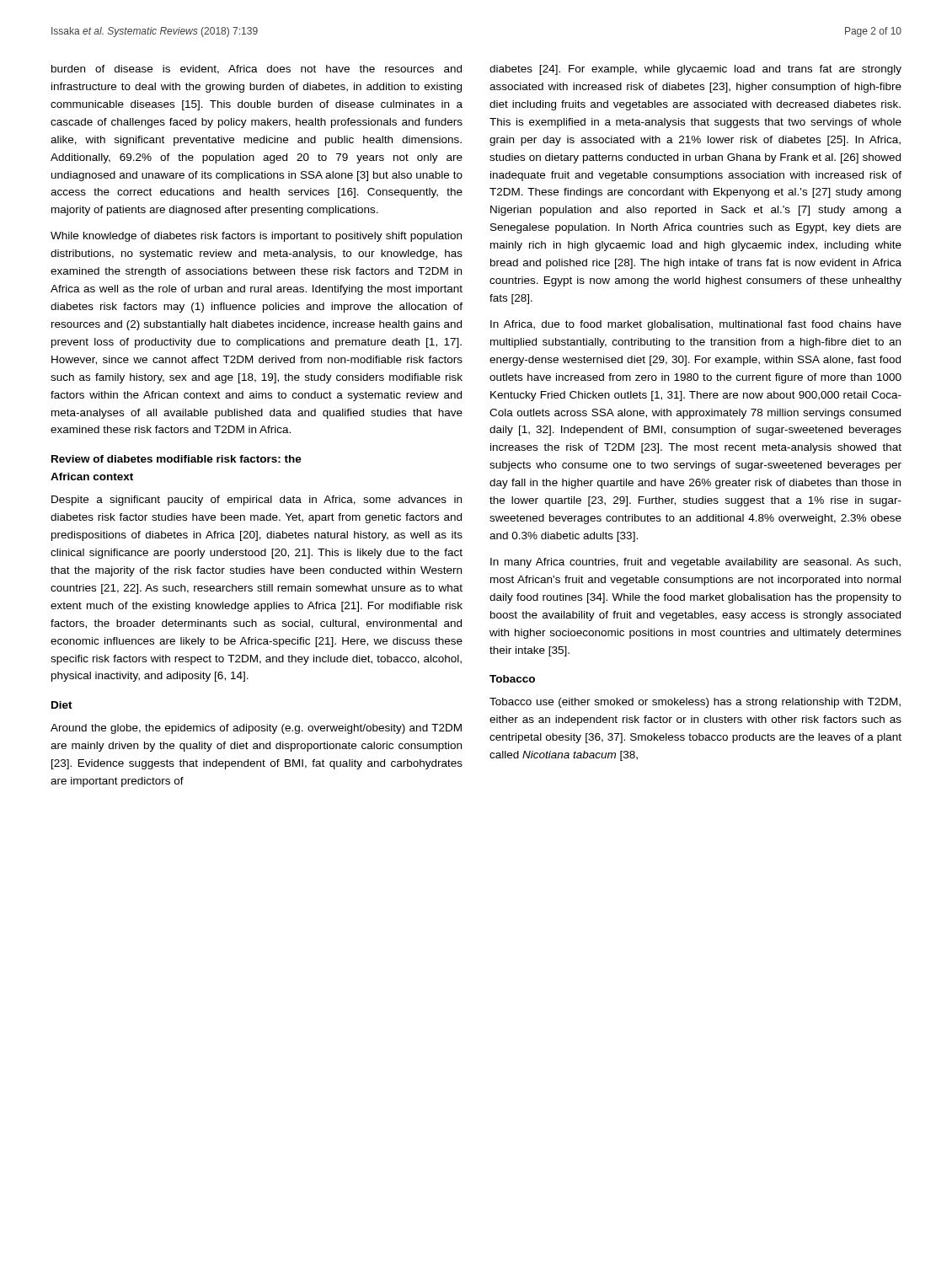Point to the block beginning "Tobacco use (either smoked"
The height and width of the screenshot is (1264, 952).
click(x=695, y=729)
